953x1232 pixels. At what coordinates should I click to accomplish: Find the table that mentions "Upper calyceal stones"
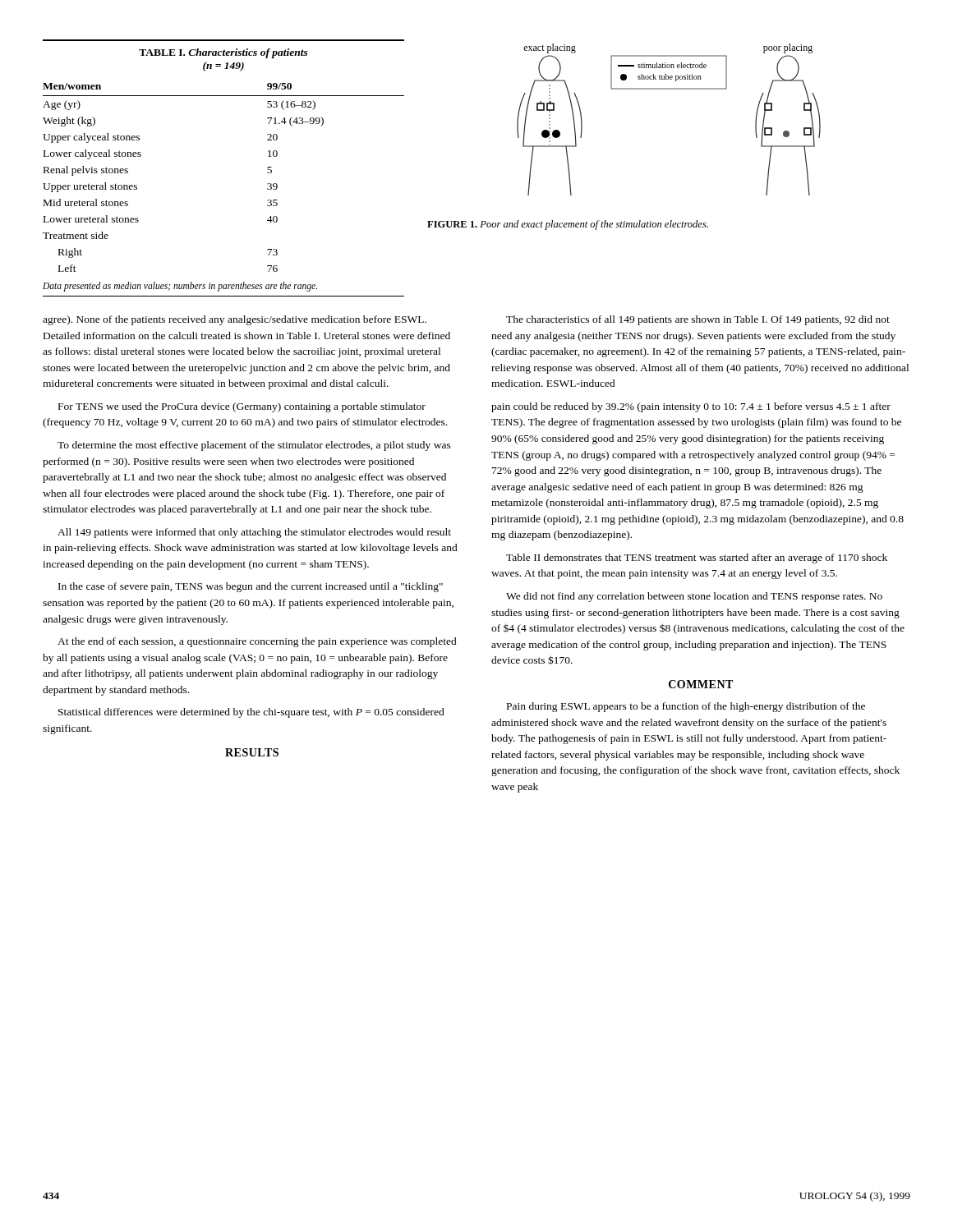[223, 168]
